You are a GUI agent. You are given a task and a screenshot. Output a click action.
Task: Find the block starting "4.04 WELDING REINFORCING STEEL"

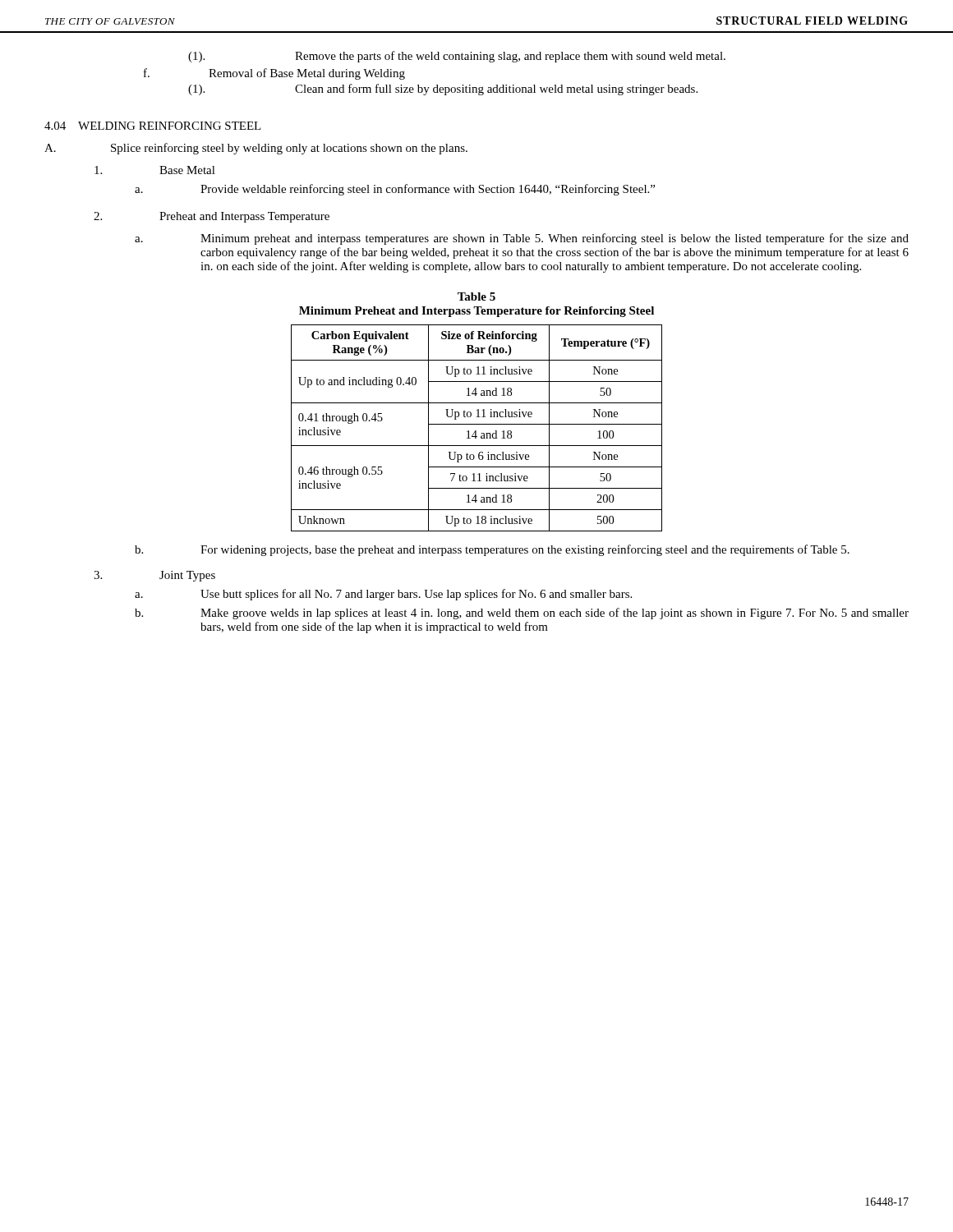click(153, 126)
